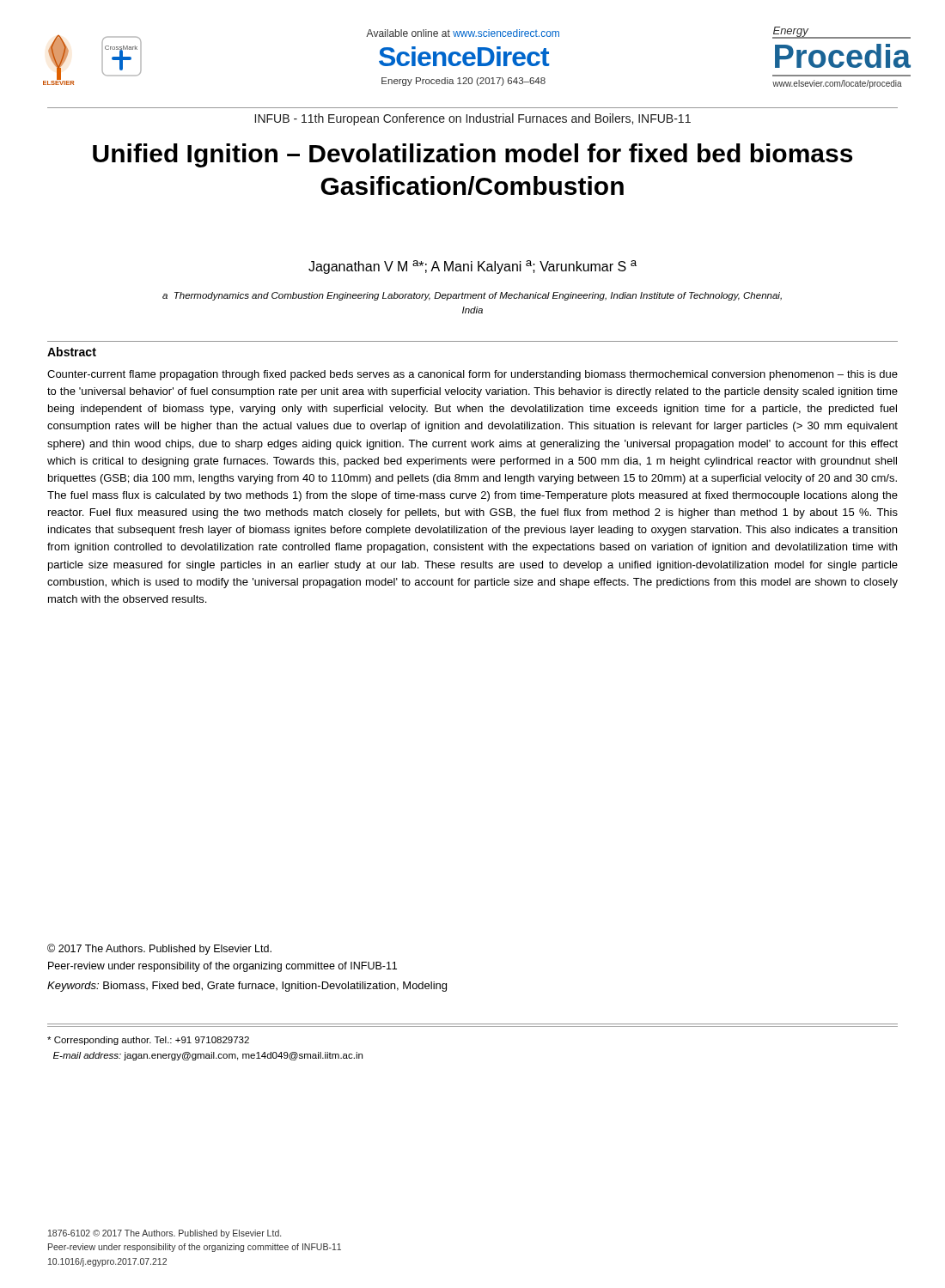
Task: Locate the text block that says "a Thermodynamics and Combustion Engineering Laboratory, Department"
Action: click(x=472, y=303)
